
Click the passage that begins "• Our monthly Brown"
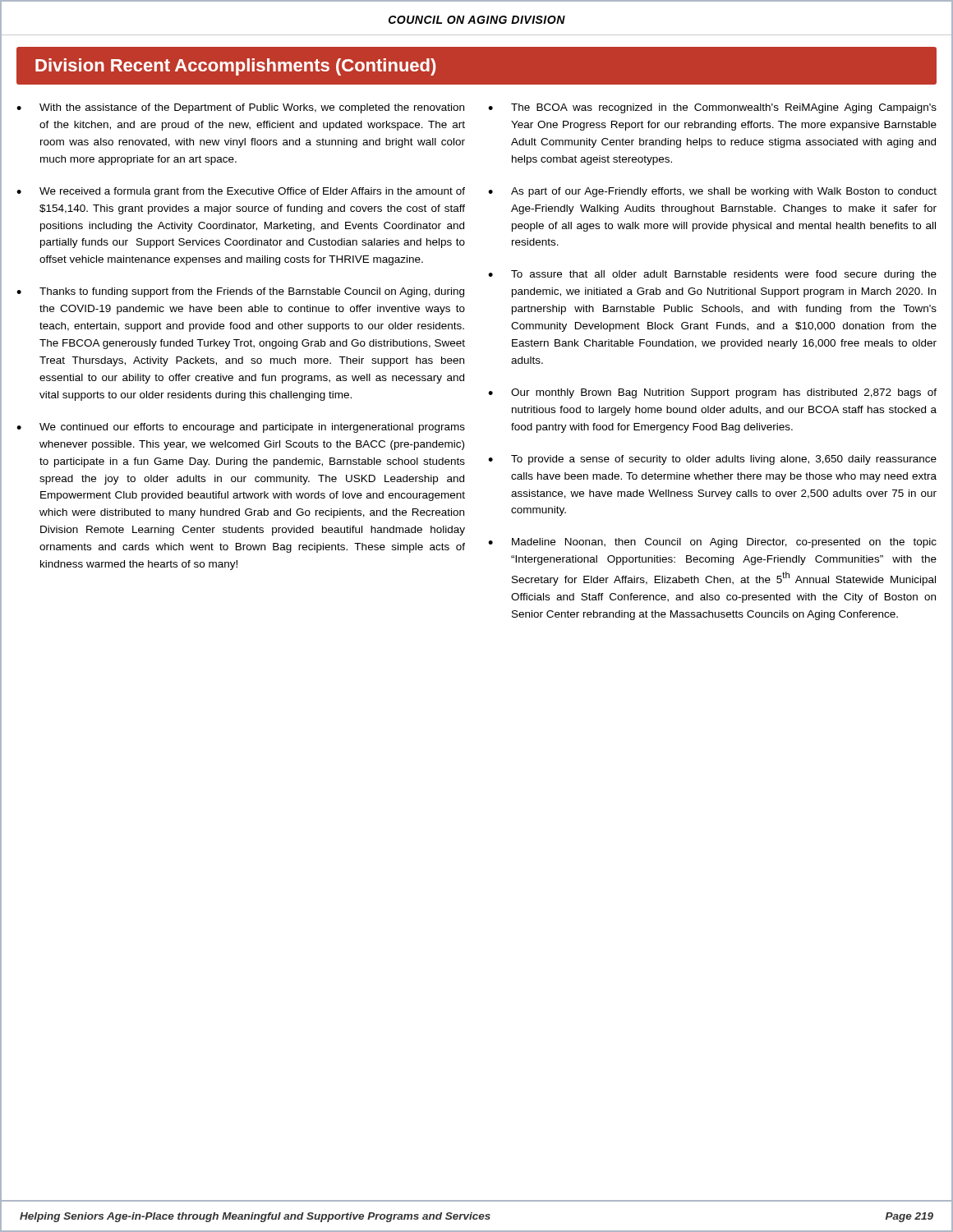[x=712, y=410]
